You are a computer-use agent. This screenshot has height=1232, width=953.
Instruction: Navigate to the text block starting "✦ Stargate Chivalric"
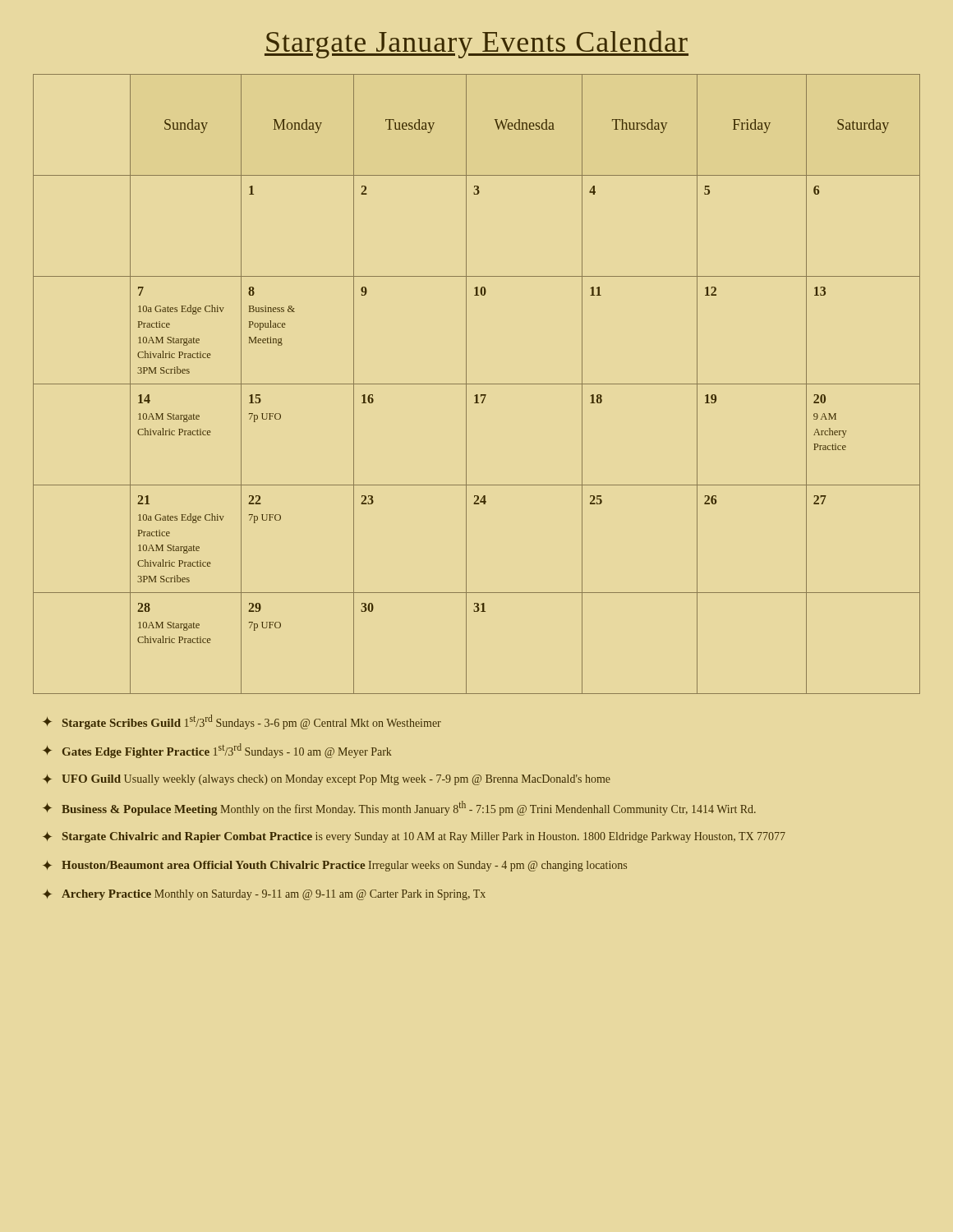476,837
